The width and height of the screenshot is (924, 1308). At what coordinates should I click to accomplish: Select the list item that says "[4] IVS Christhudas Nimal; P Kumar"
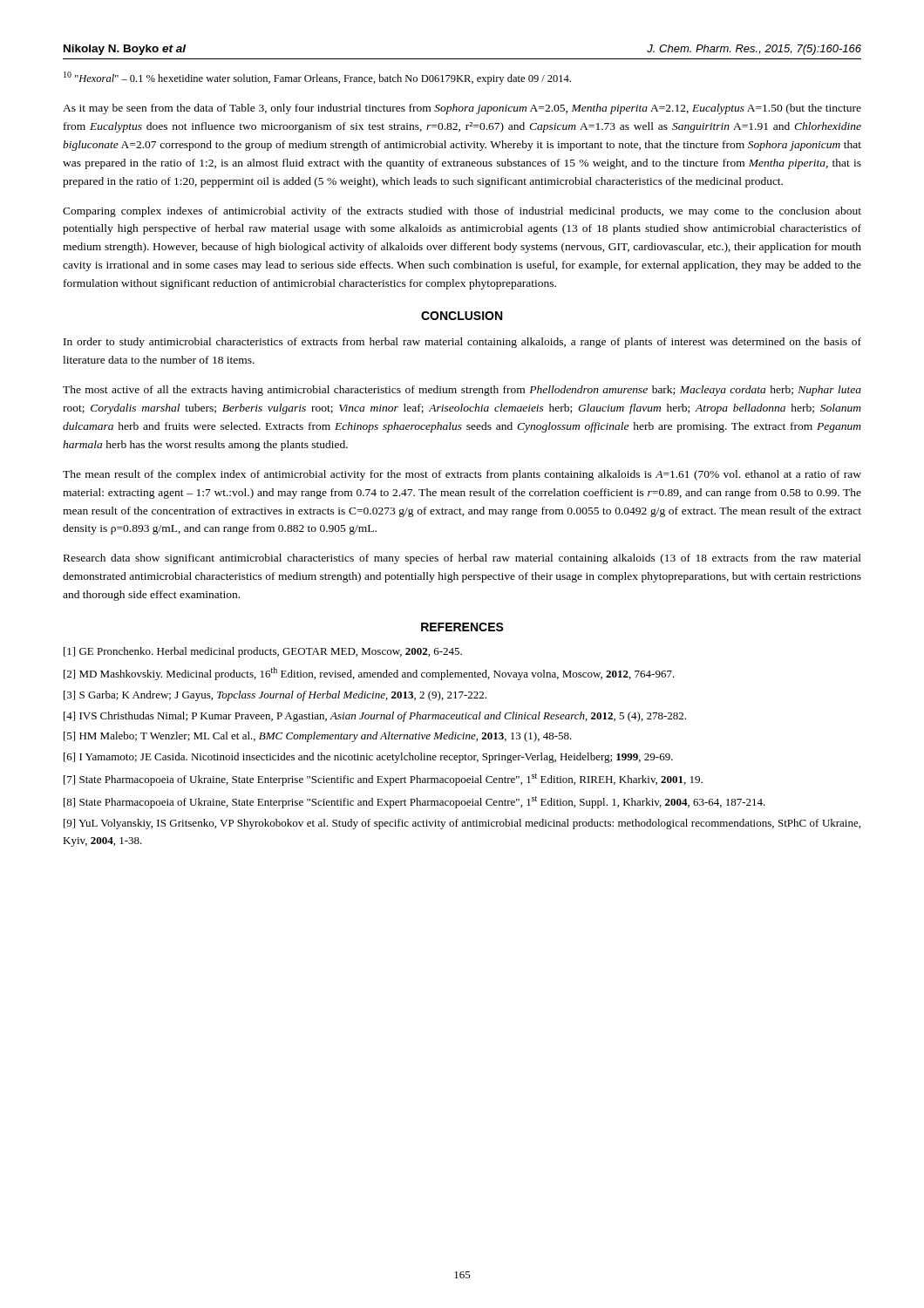(x=375, y=715)
